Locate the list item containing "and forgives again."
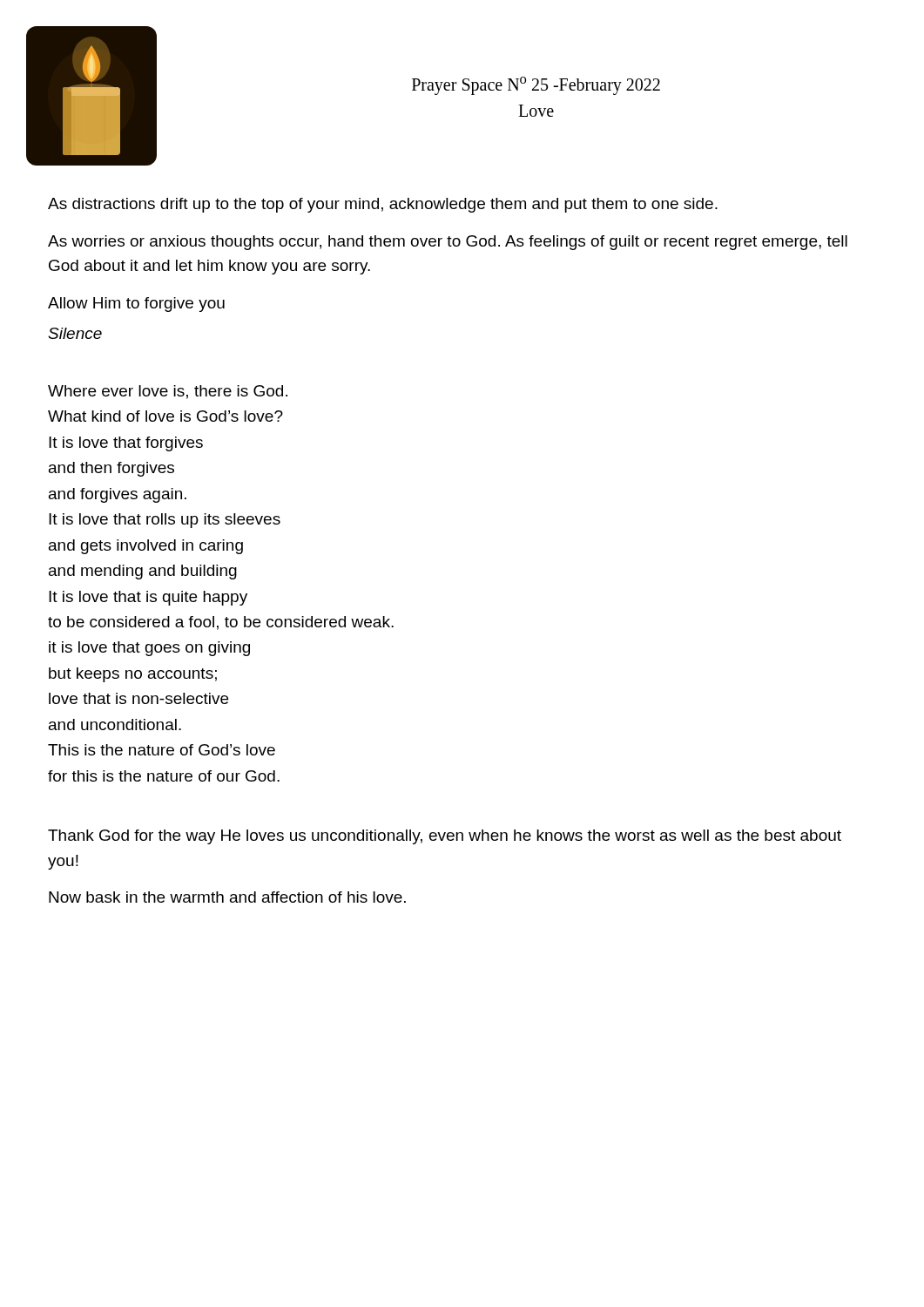Image resolution: width=924 pixels, height=1307 pixels. [118, 493]
